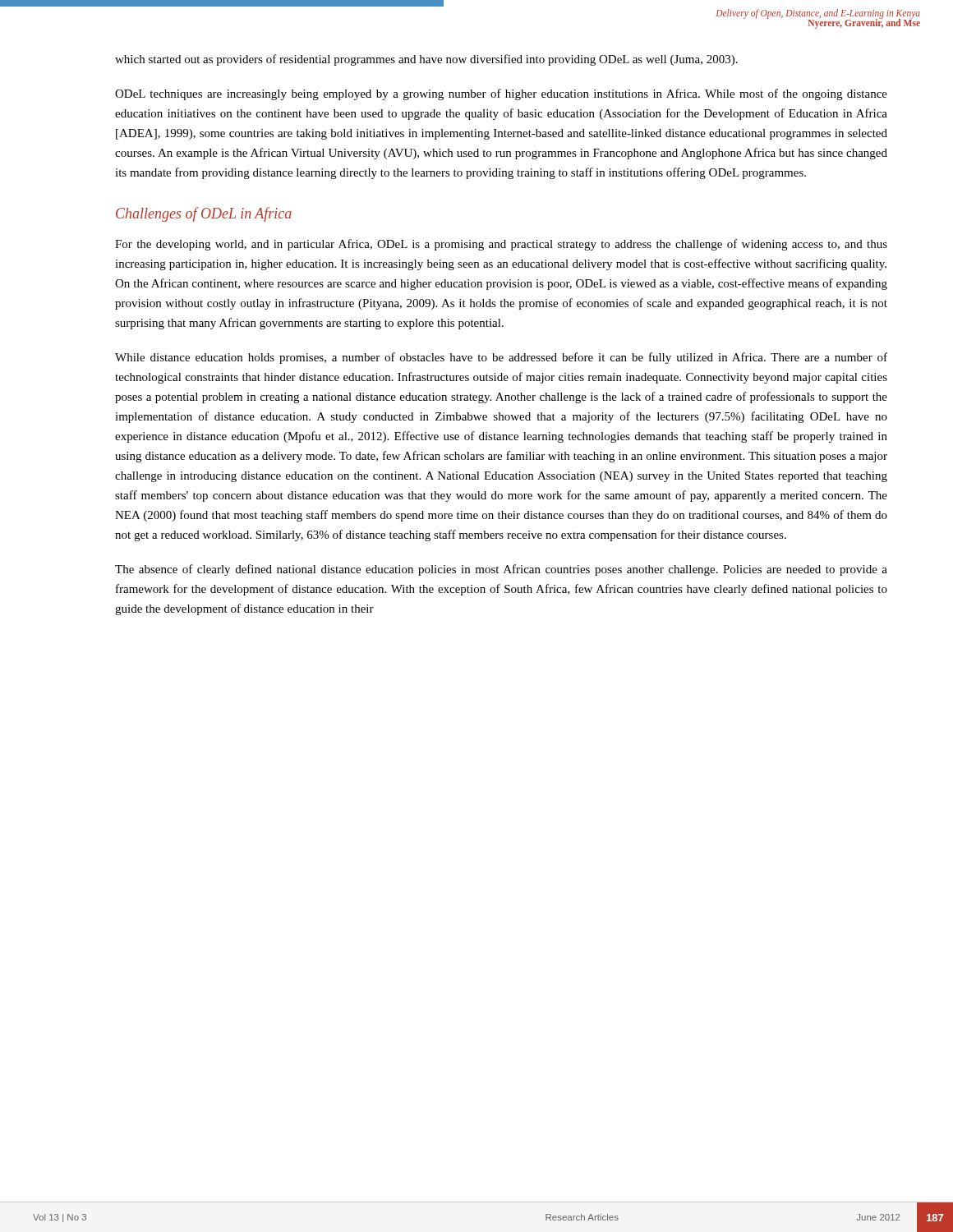The width and height of the screenshot is (953, 1232).
Task: Click on the section header containing "Challenges of ODeL in Africa"
Action: (x=203, y=214)
